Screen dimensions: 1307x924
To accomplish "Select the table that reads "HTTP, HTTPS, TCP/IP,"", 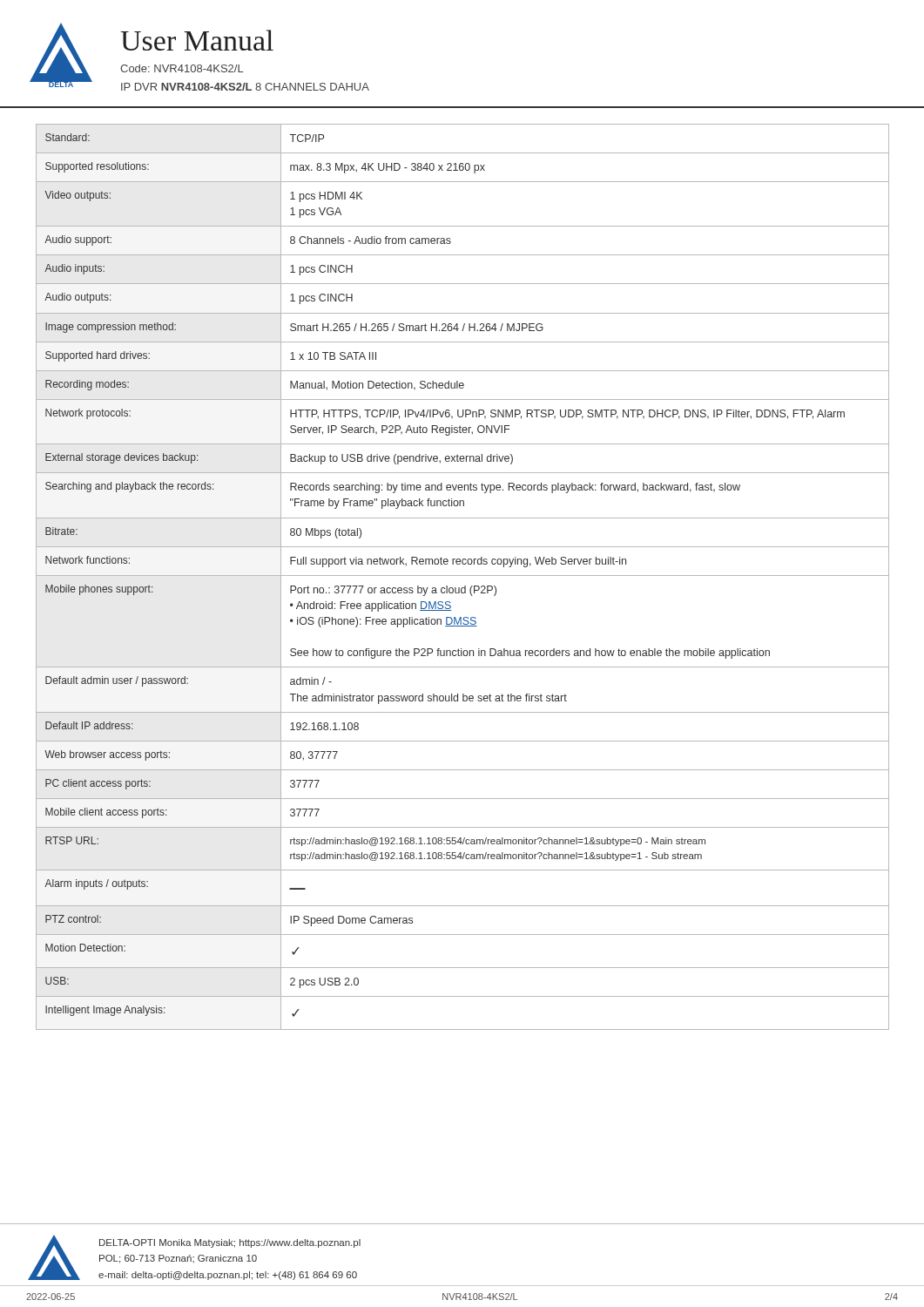I will (462, 577).
